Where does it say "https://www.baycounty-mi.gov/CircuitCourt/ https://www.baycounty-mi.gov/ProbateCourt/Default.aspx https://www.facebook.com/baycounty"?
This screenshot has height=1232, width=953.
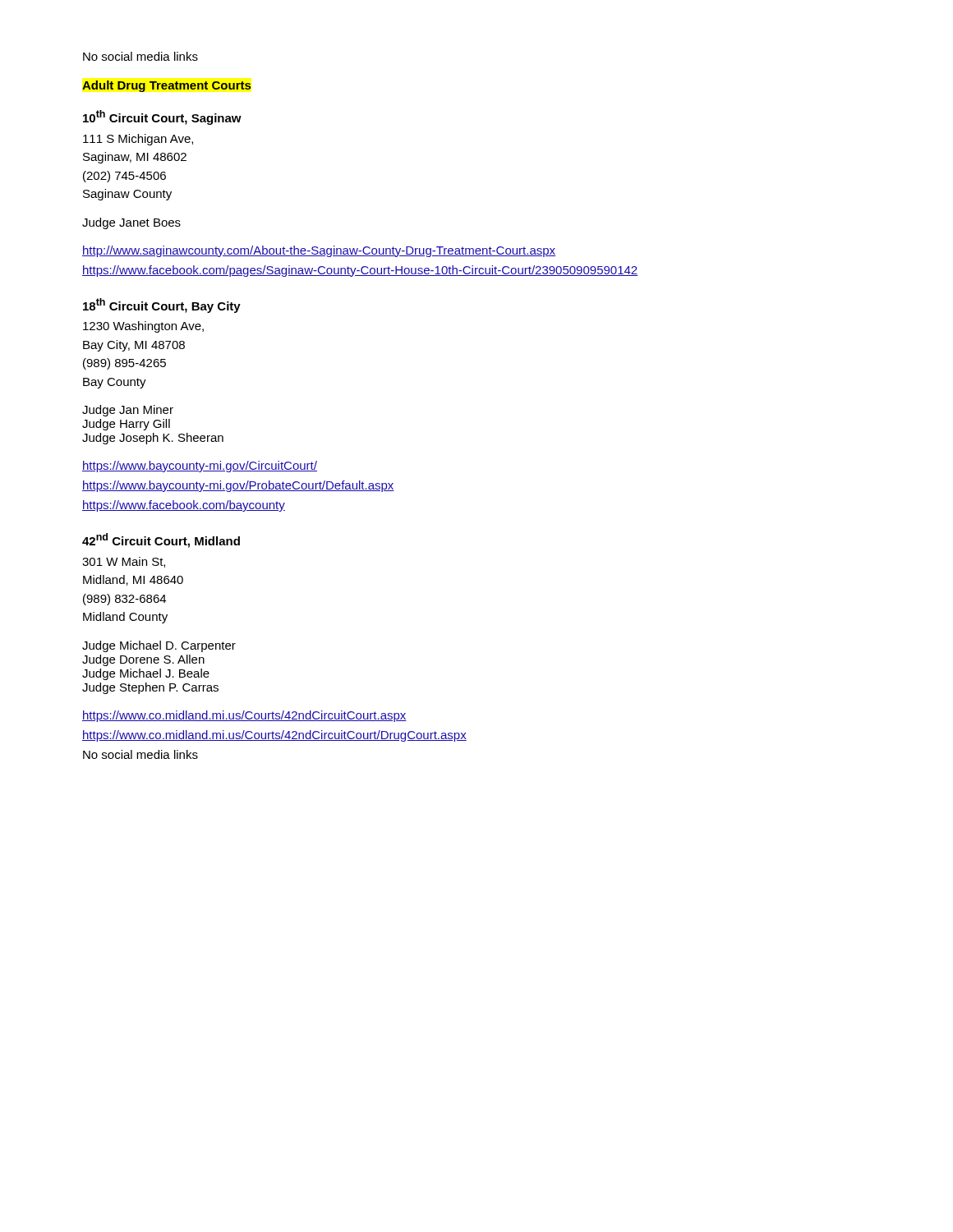coord(238,485)
